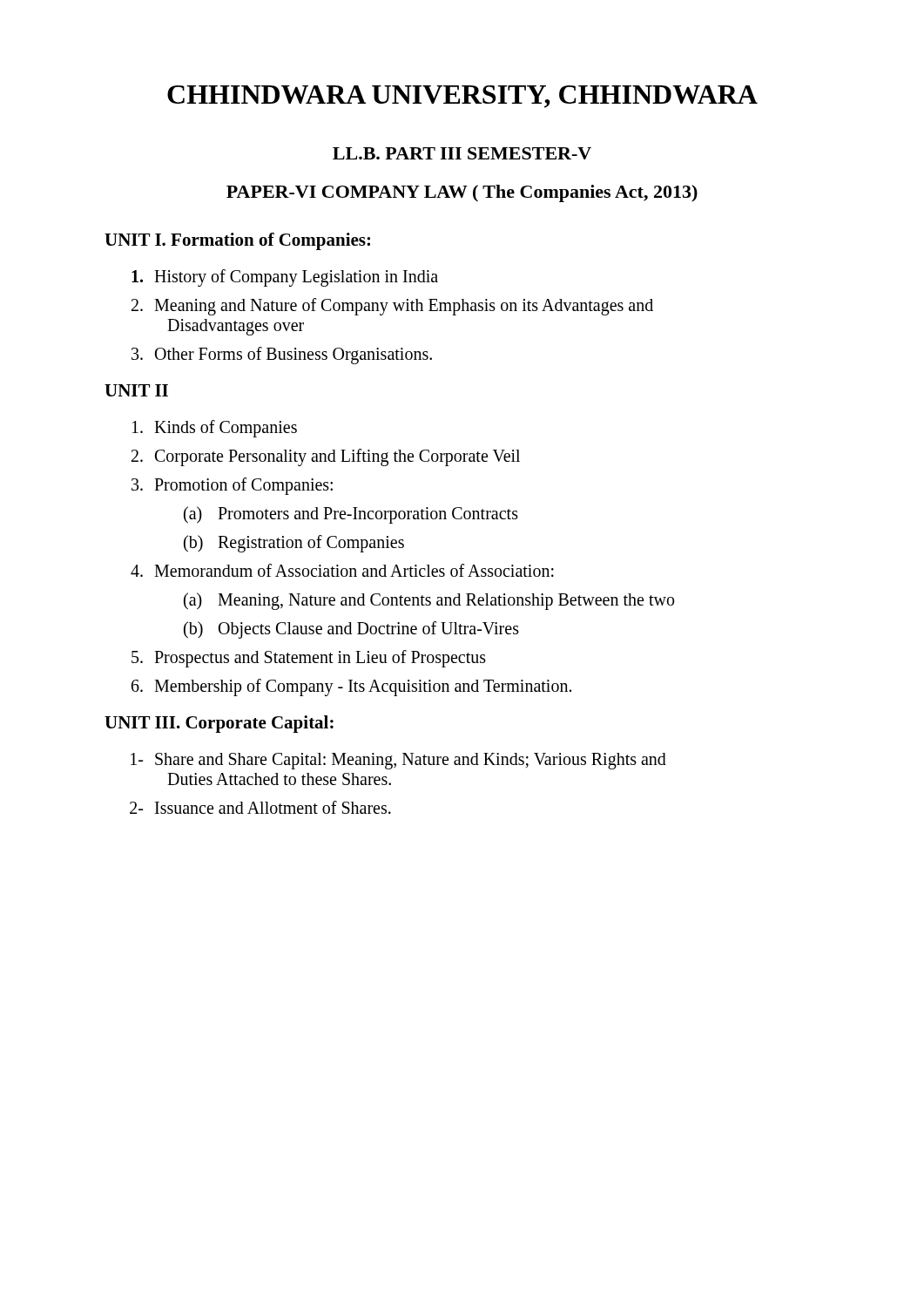Where is the passage that starts "2. Corporate Personality and Lifting the"?
The height and width of the screenshot is (1307, 924).
pos(462,456)
